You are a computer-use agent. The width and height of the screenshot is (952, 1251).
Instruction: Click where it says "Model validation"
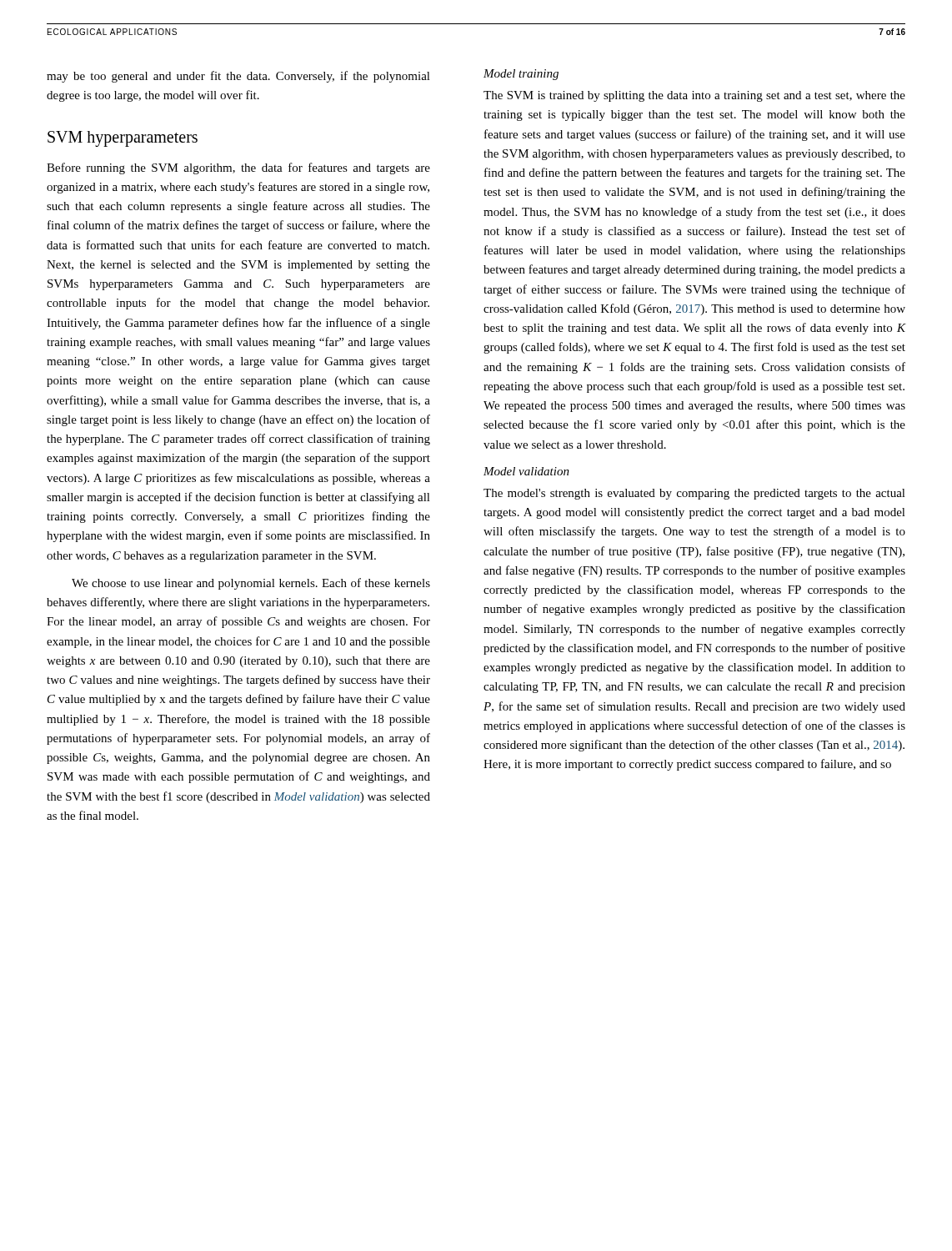click(526, 471)
